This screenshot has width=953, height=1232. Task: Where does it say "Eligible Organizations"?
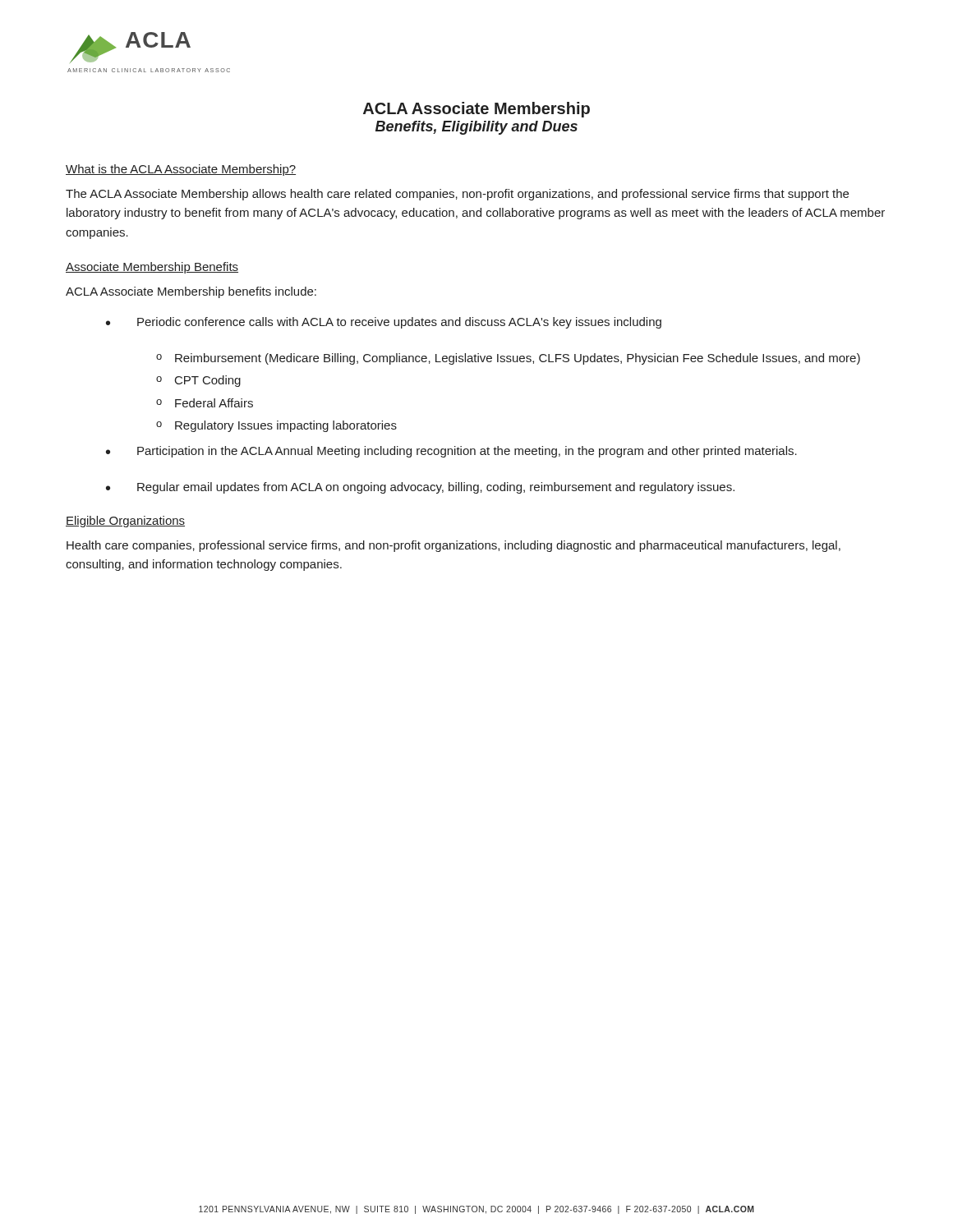click(125, 520)
